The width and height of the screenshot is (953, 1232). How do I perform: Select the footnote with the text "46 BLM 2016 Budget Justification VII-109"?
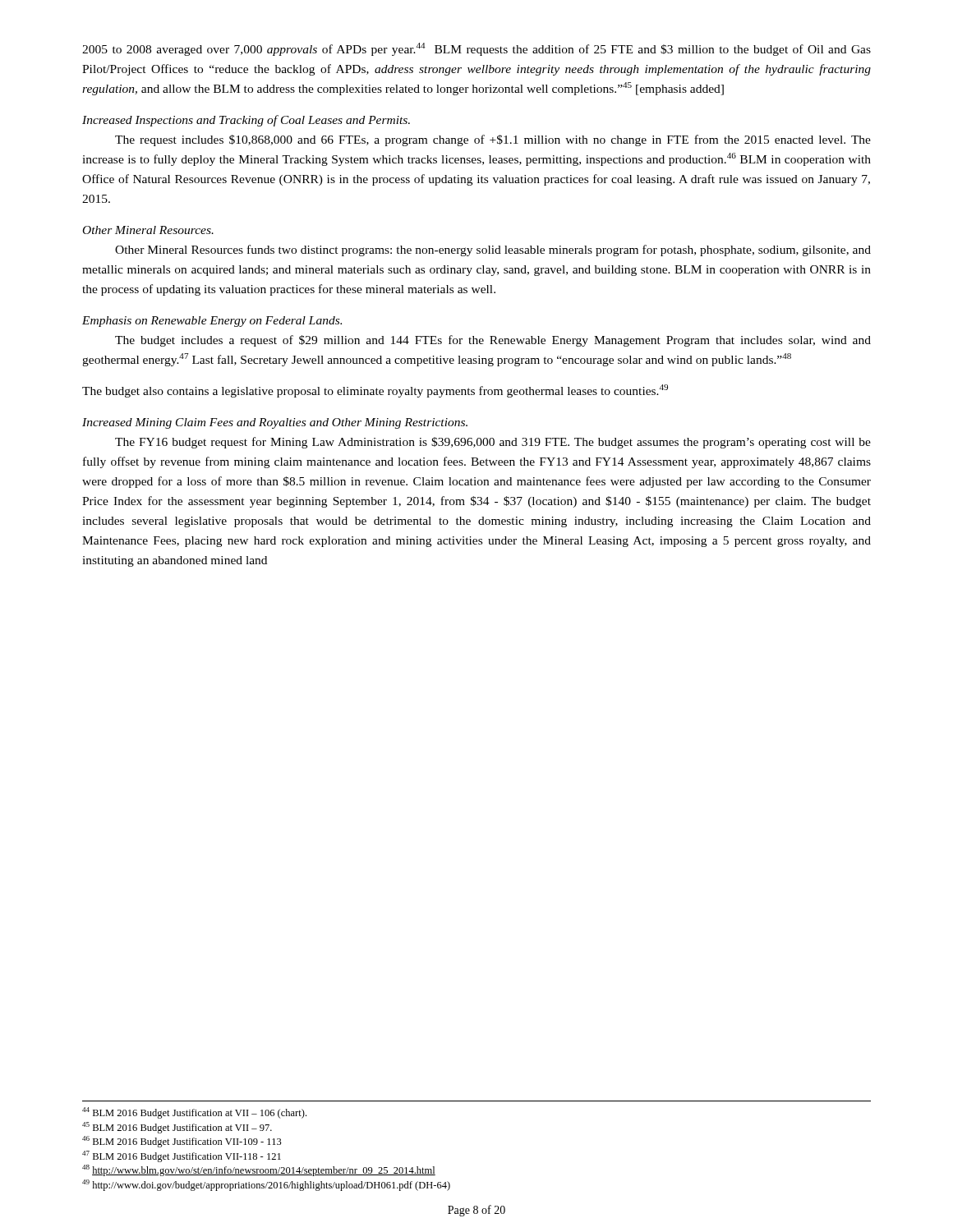pyautogui.click(x=182, y=1142)
